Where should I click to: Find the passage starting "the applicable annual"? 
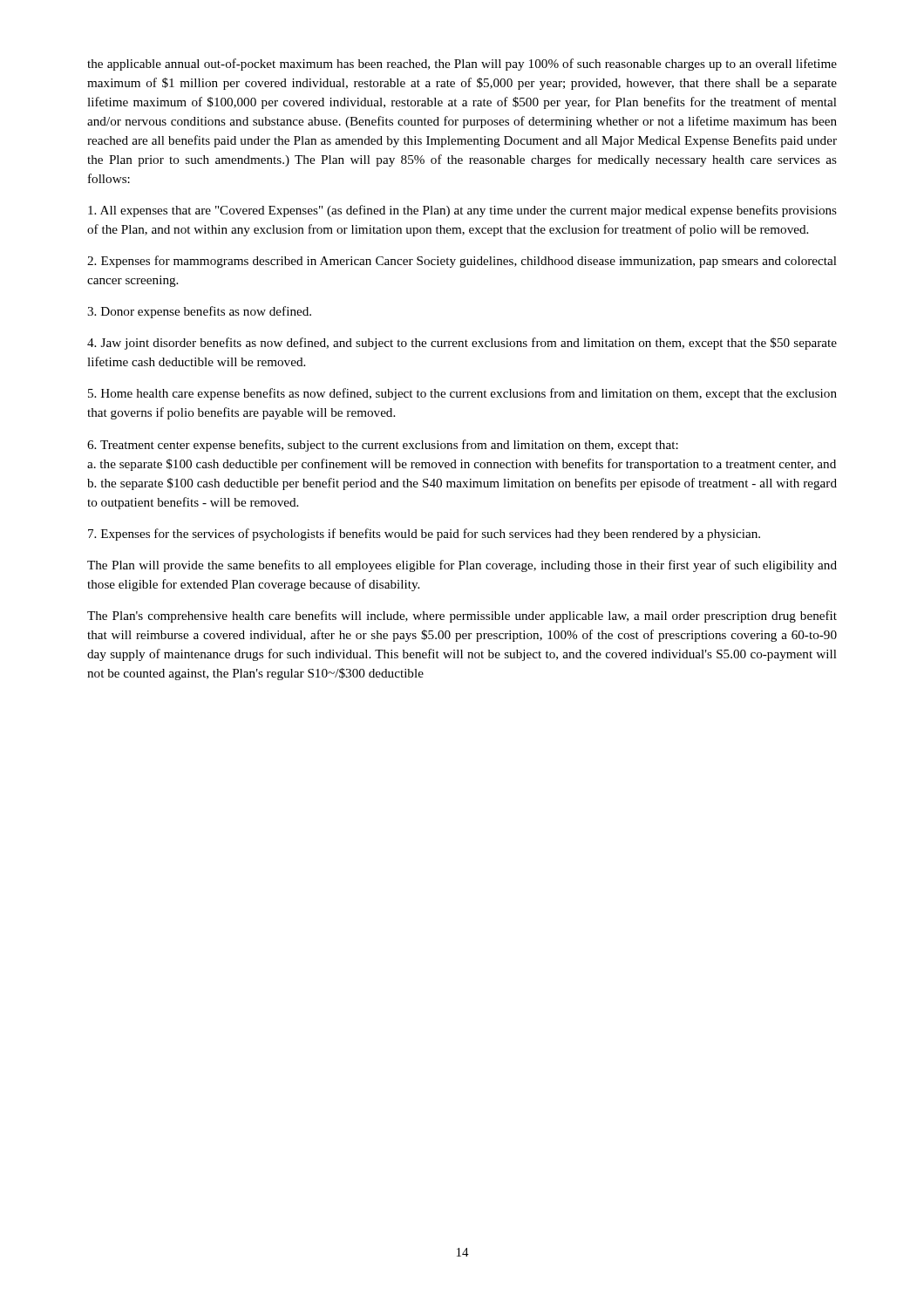tap(462, 121)
